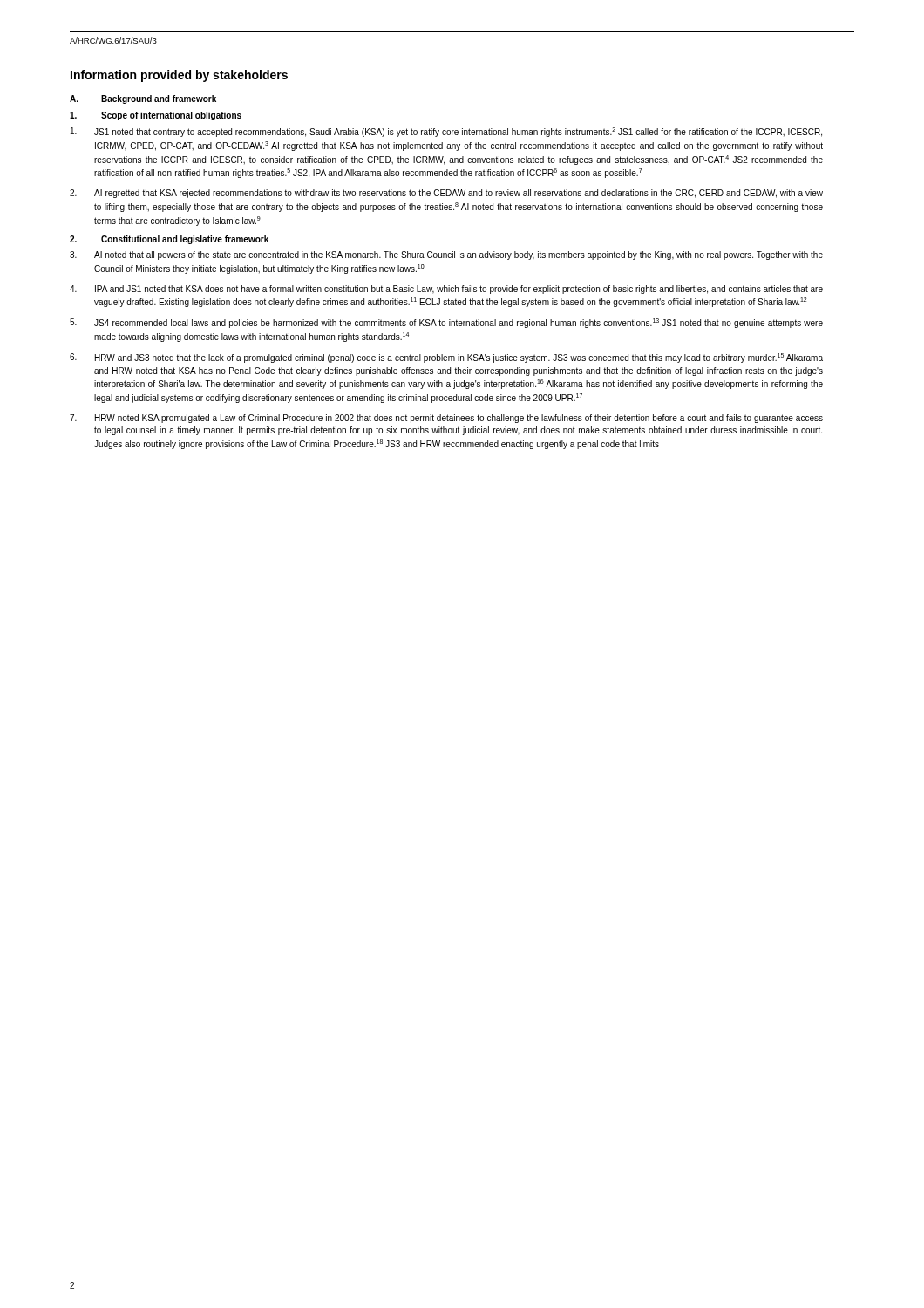Click the title

pyautogui.click(x=179, y=75)
